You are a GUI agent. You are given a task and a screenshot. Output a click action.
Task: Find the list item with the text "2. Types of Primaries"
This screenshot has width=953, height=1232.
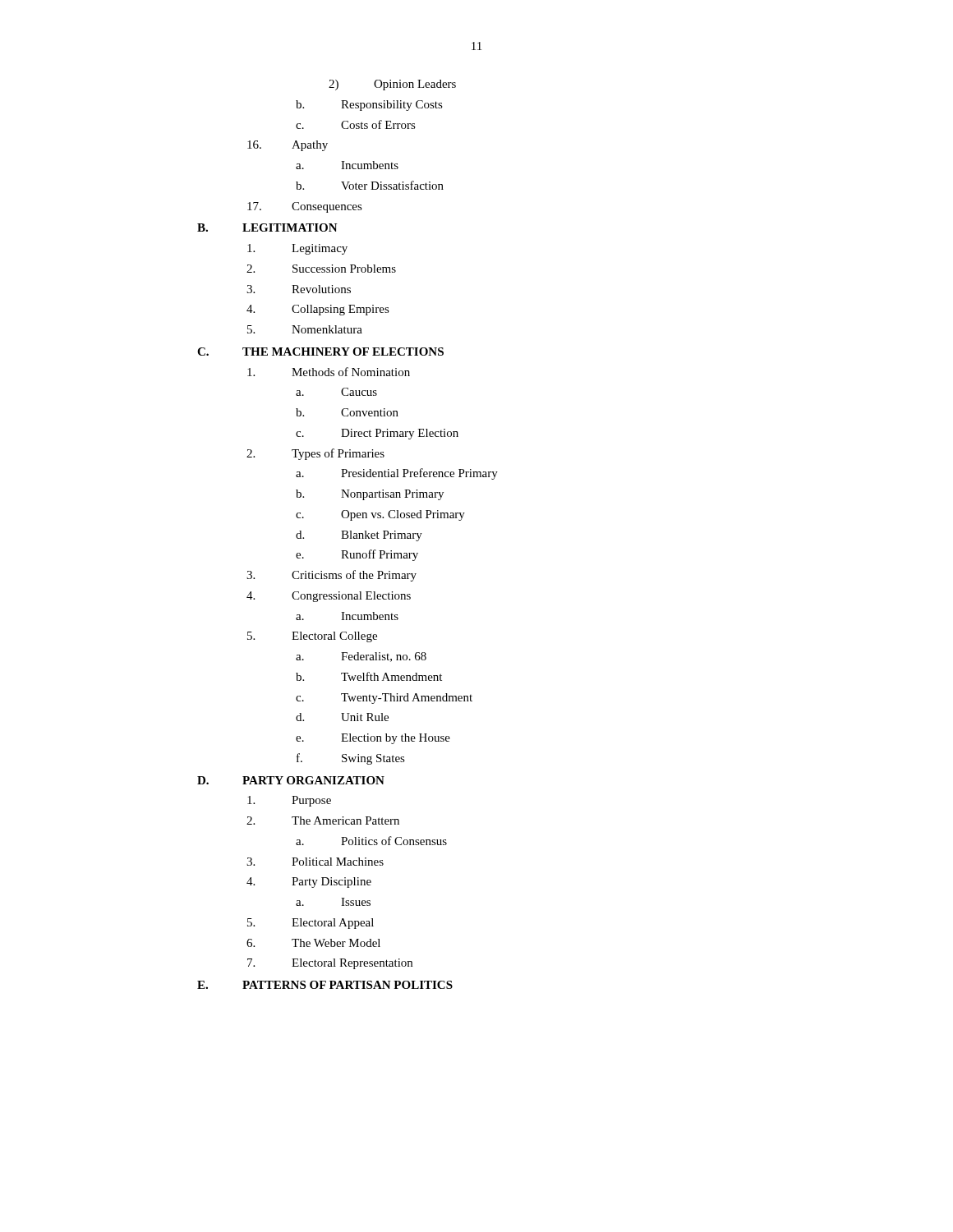tap(315, 453)
